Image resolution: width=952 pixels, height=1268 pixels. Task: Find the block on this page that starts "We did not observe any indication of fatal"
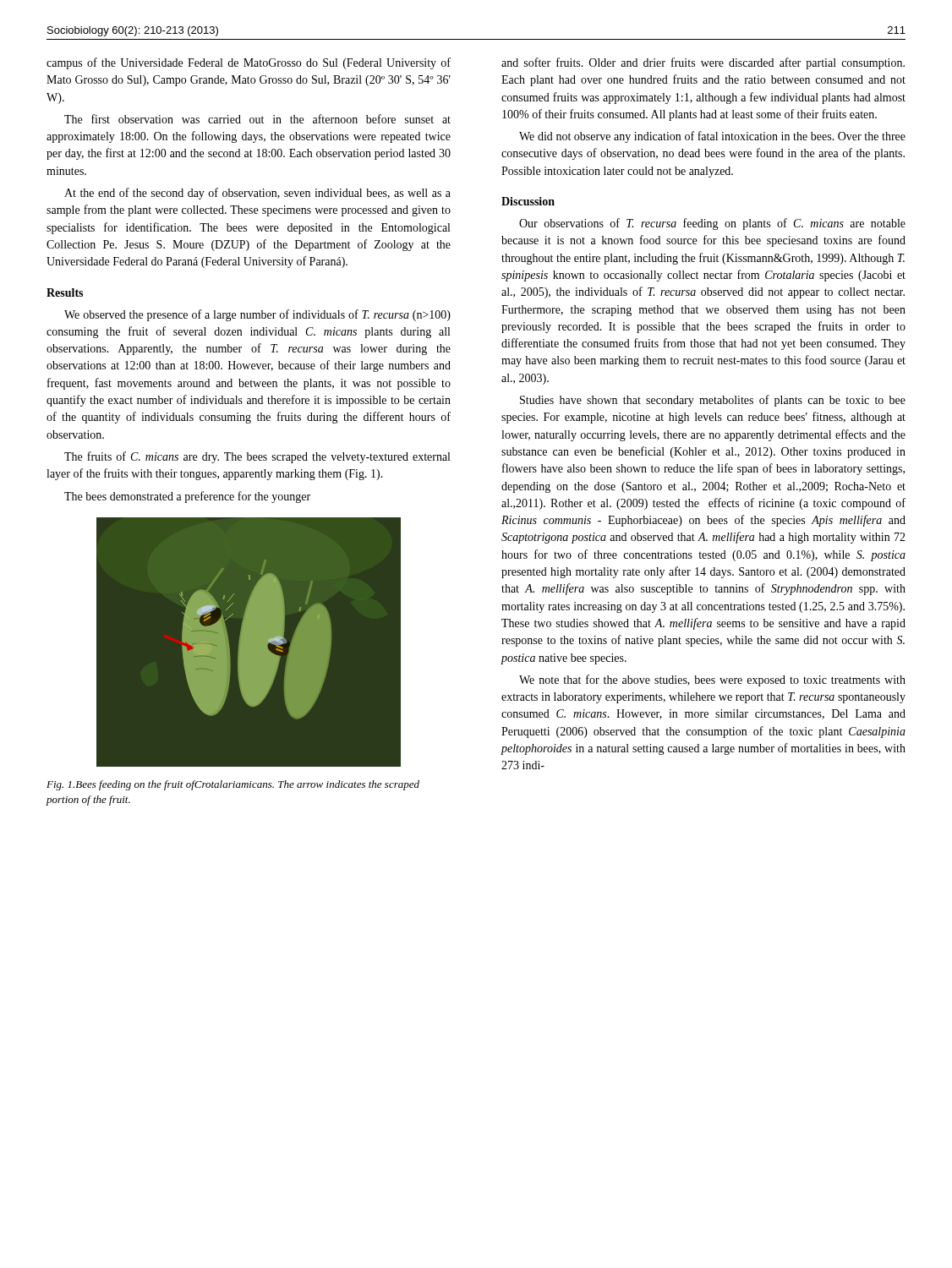coord(703,154)
